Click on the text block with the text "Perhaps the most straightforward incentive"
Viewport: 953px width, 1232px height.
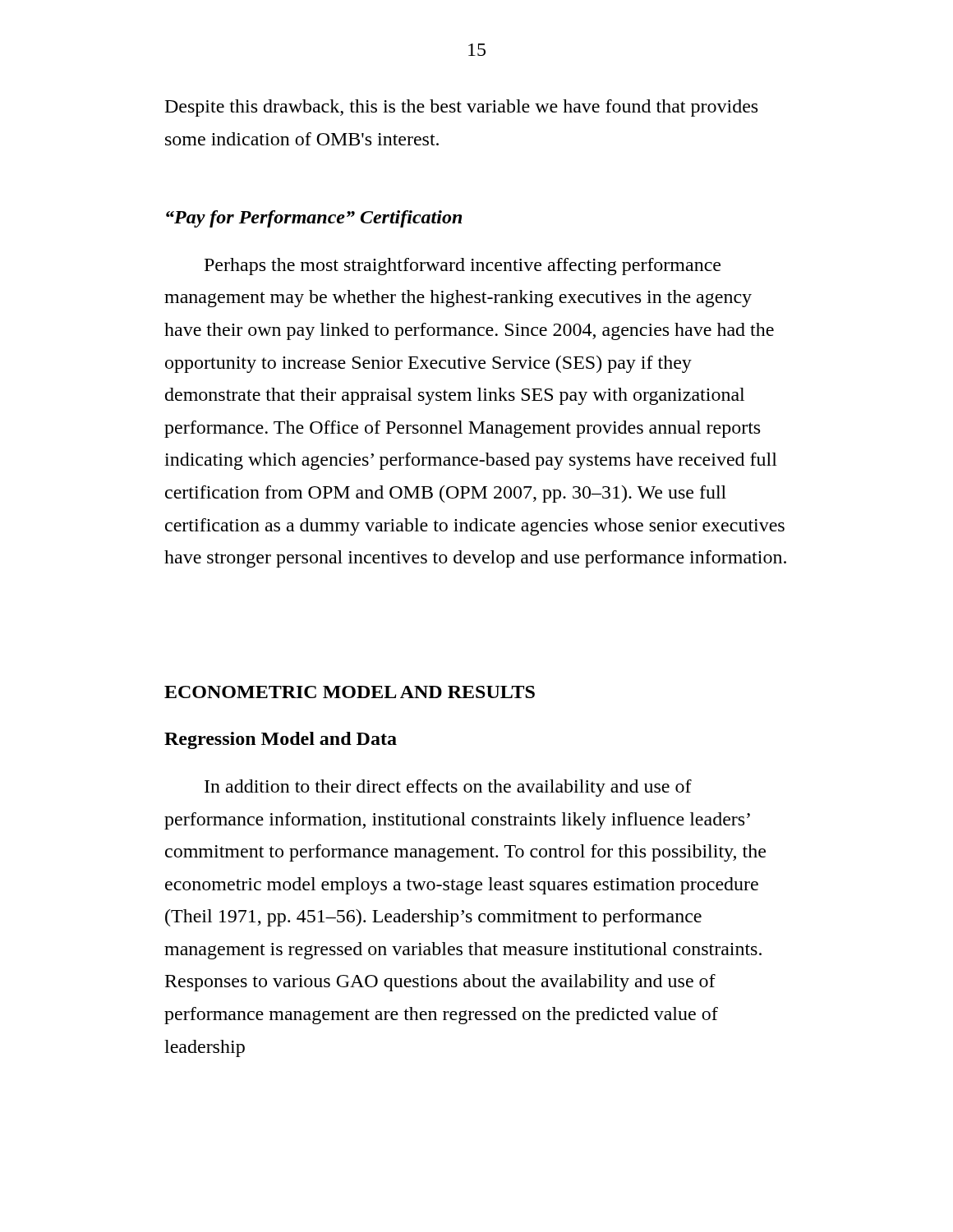(476, 411)
